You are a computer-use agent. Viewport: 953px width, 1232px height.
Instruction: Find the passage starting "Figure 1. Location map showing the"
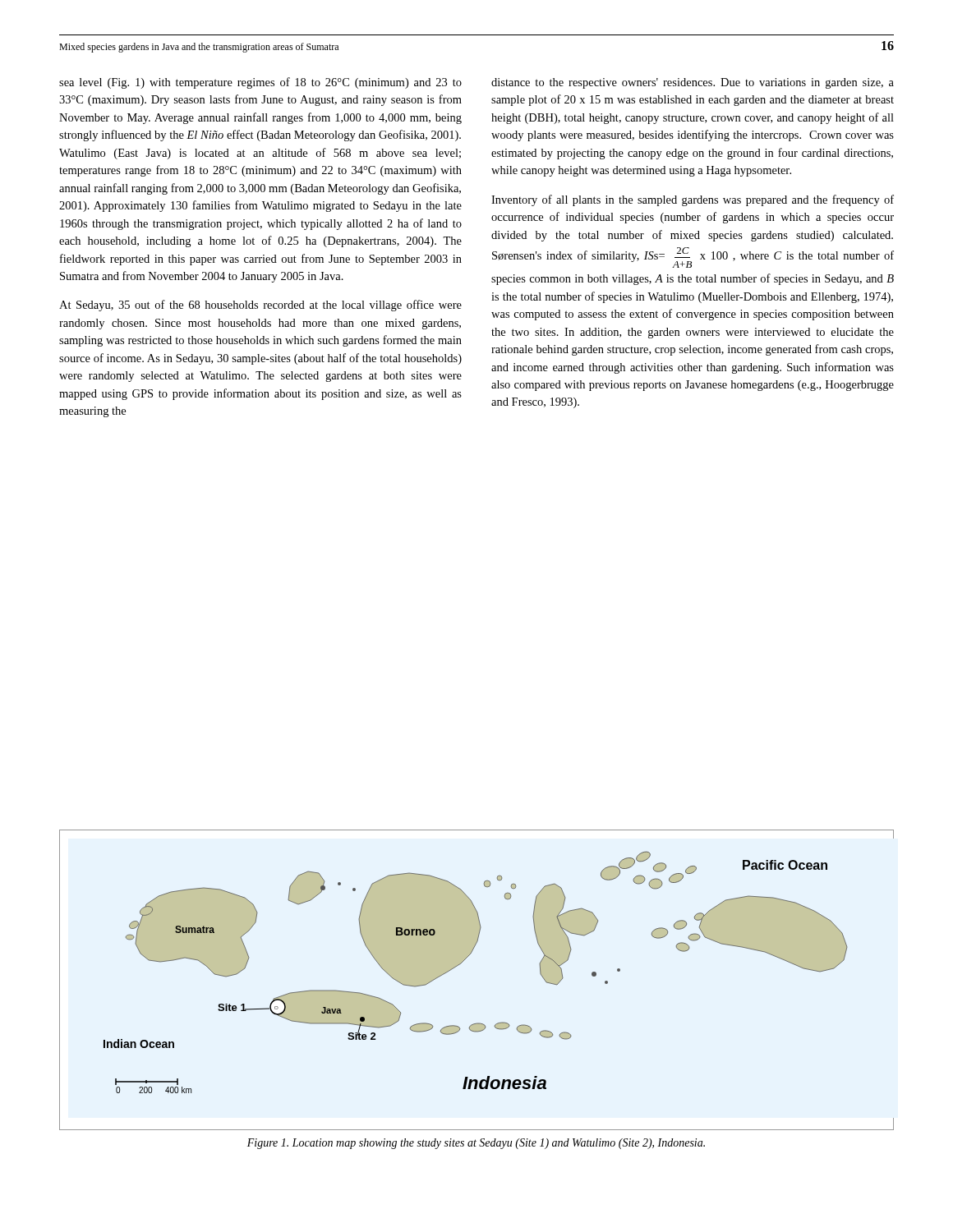[x=476, y=1143]
